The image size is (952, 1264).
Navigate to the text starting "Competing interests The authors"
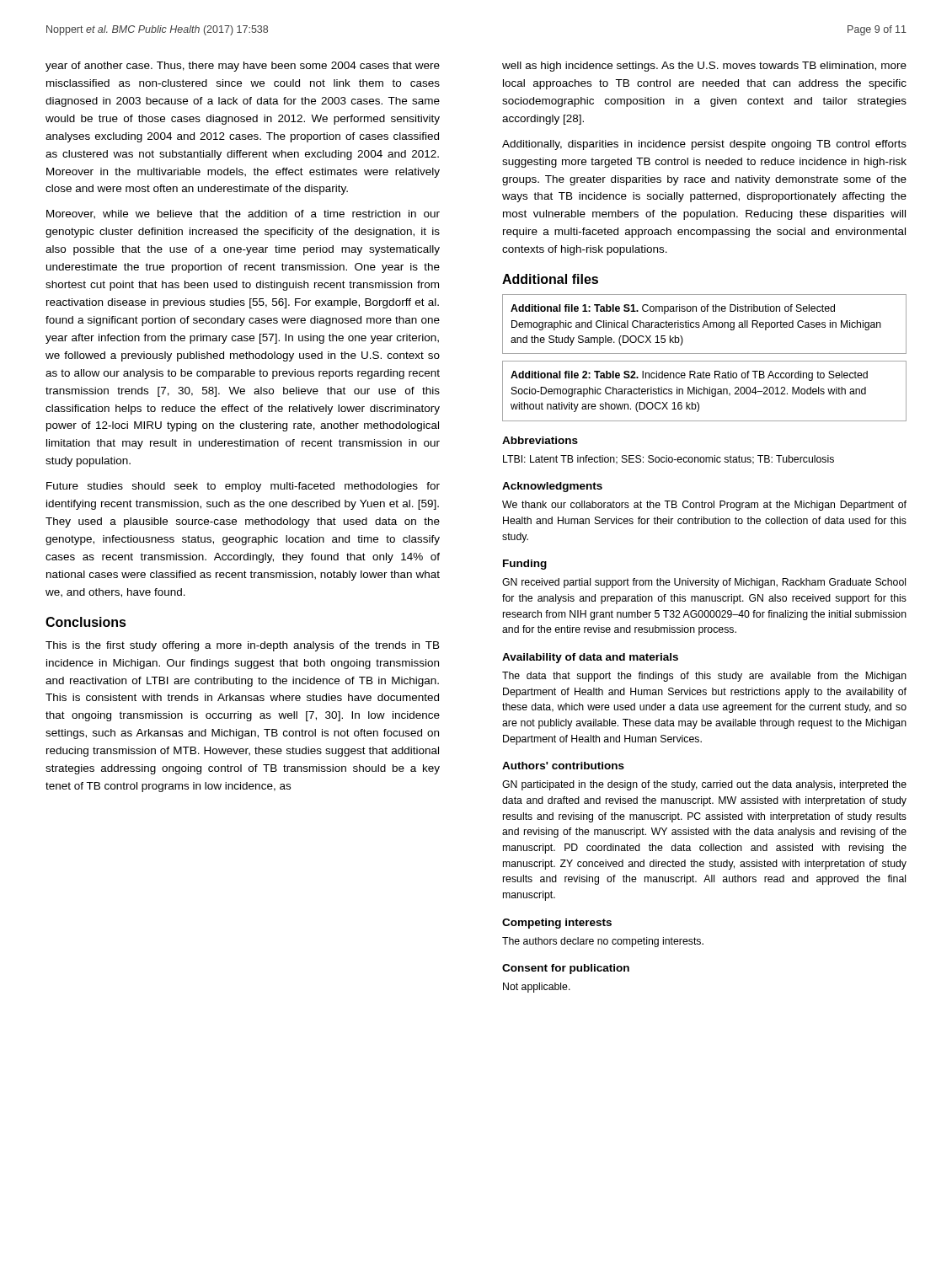pos(704,932)
